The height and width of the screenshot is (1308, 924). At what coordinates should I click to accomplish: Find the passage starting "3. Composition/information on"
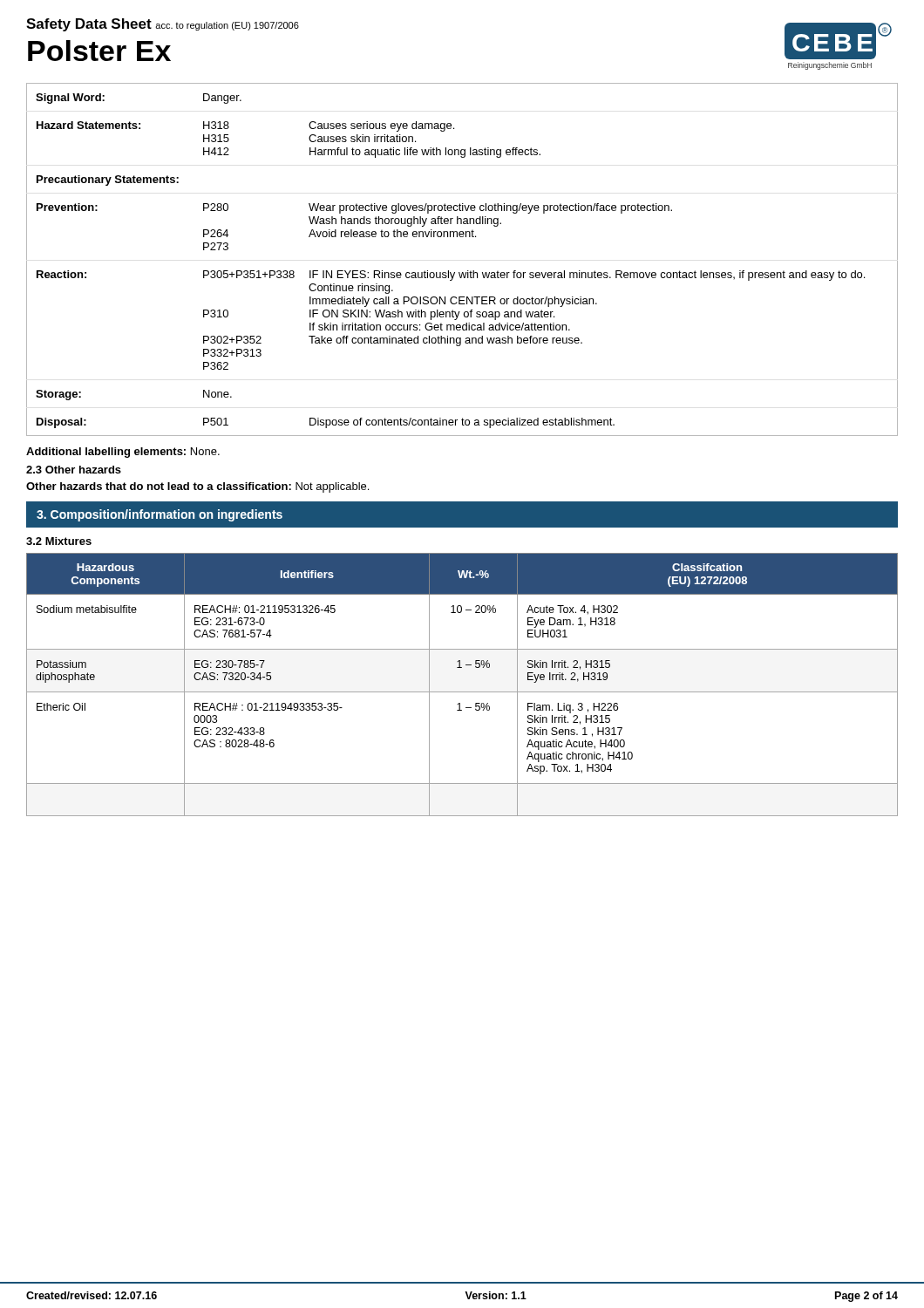(160, 515)
